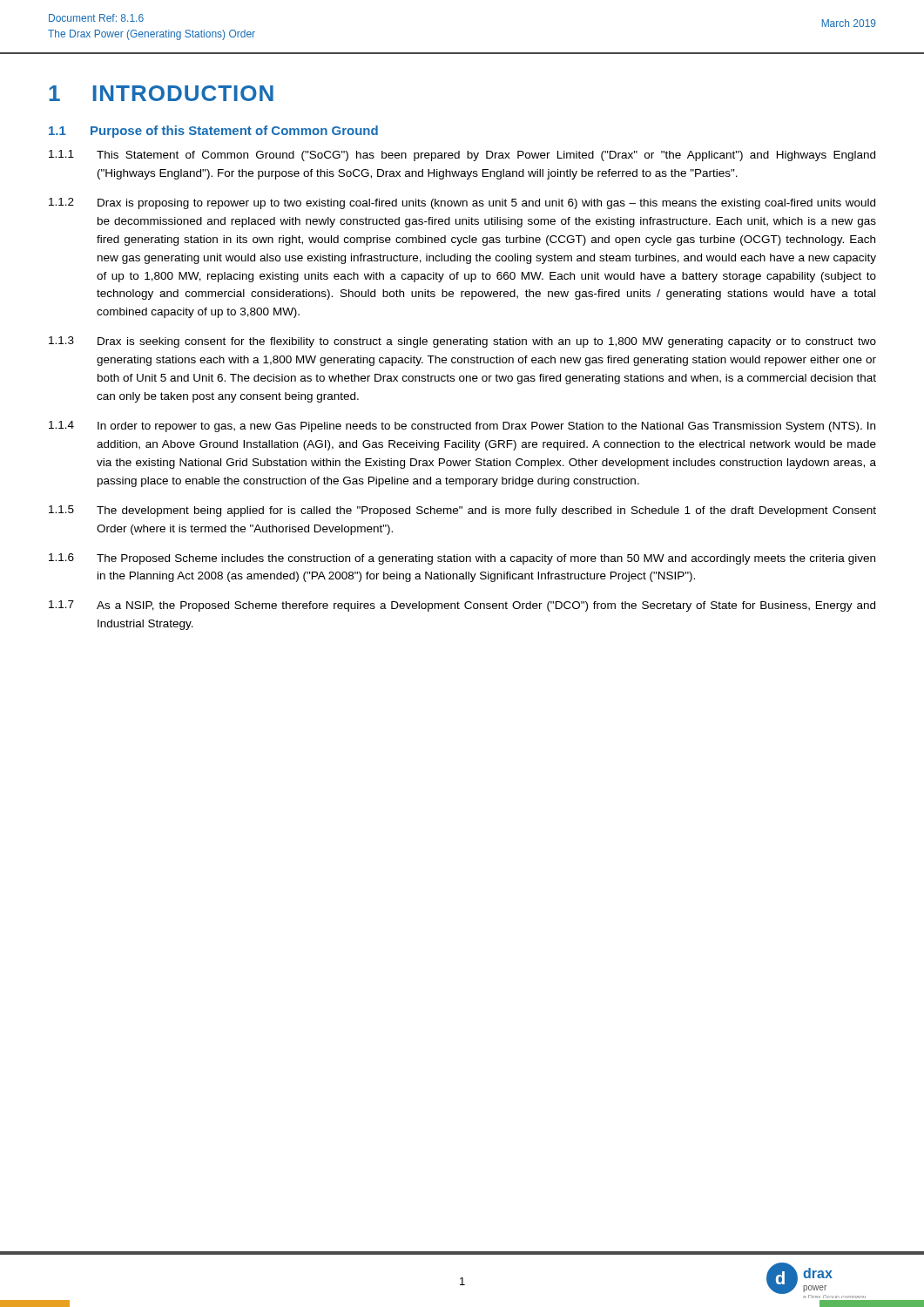The width and height of the screenshot is (924, 1307).
Task: Navigate to the element starting "1.3 Drax is seeking"
Action: [462, 370]
